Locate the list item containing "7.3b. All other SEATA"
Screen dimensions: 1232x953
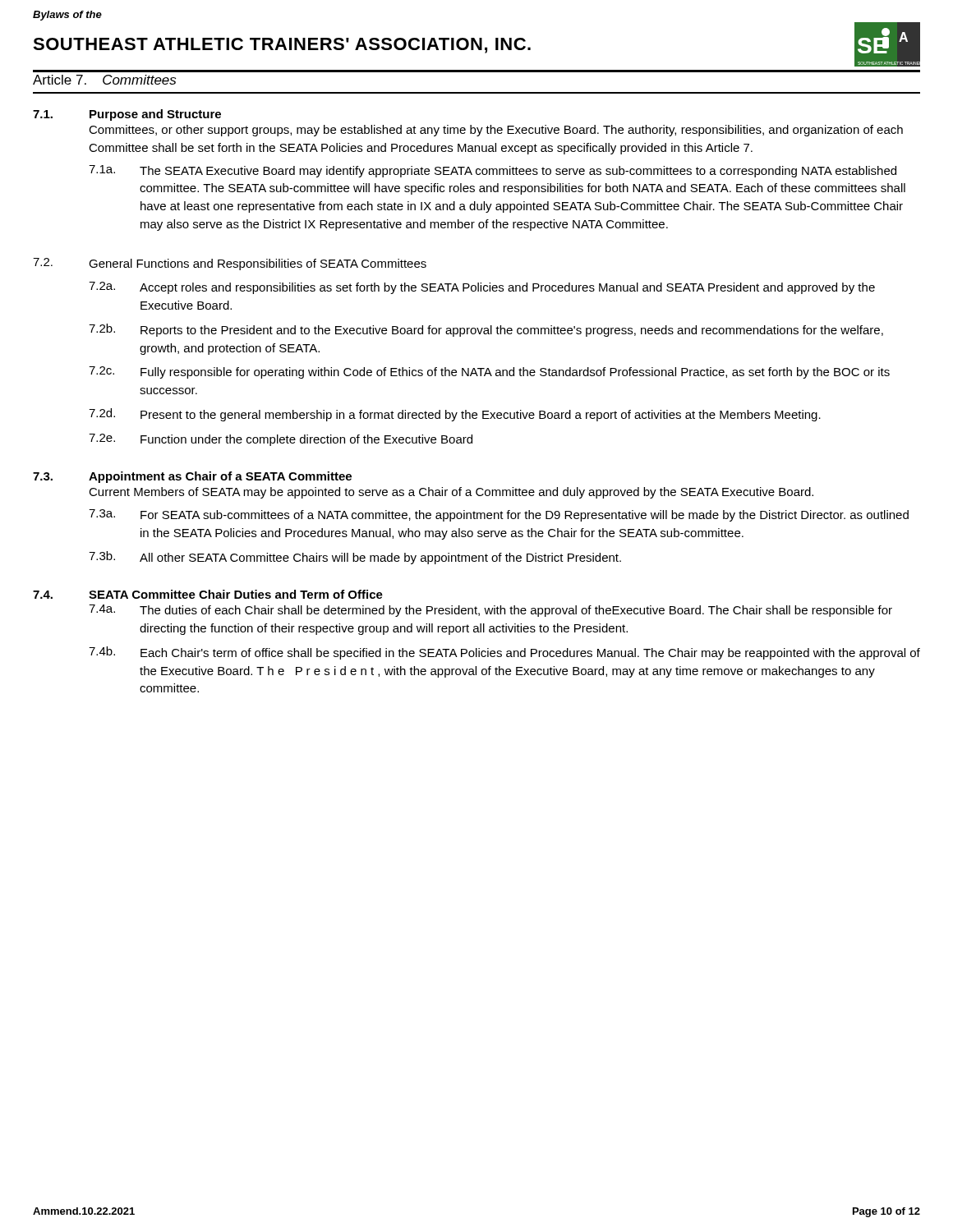[x=504, y=557]
